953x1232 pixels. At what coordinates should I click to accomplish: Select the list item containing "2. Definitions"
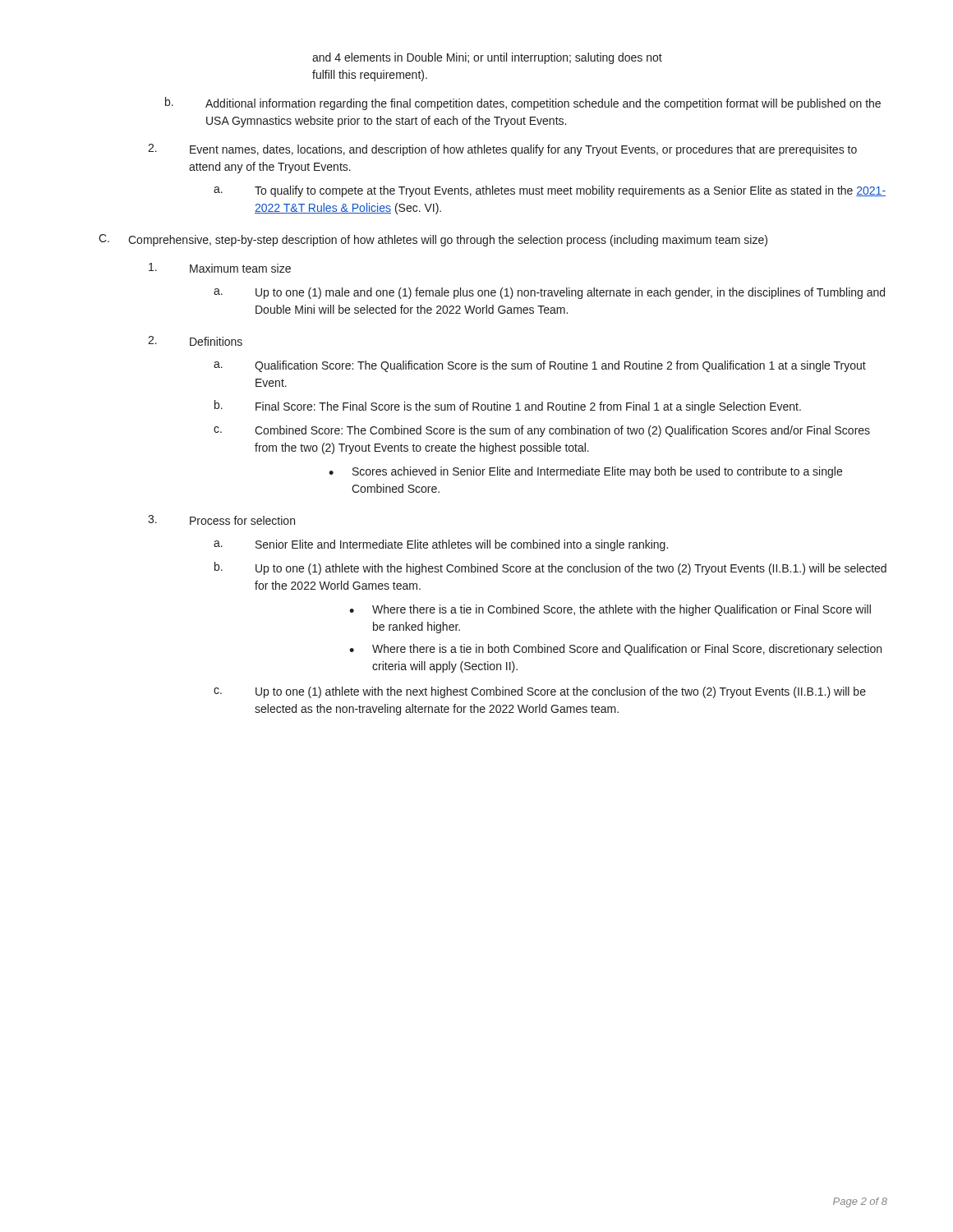tap(195, 341)
